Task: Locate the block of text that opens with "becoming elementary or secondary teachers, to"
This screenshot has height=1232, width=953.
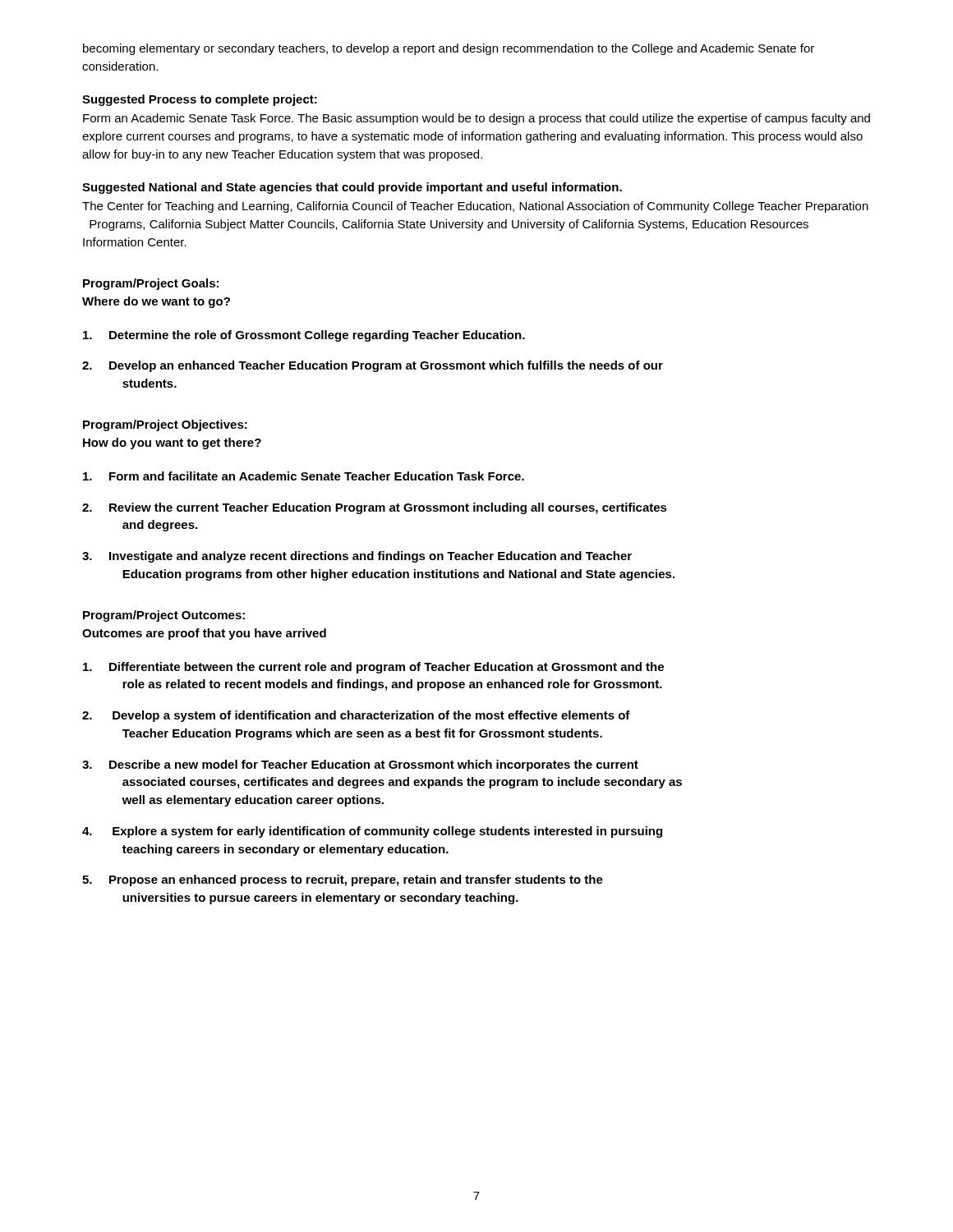Action: [x=448, y=57]
